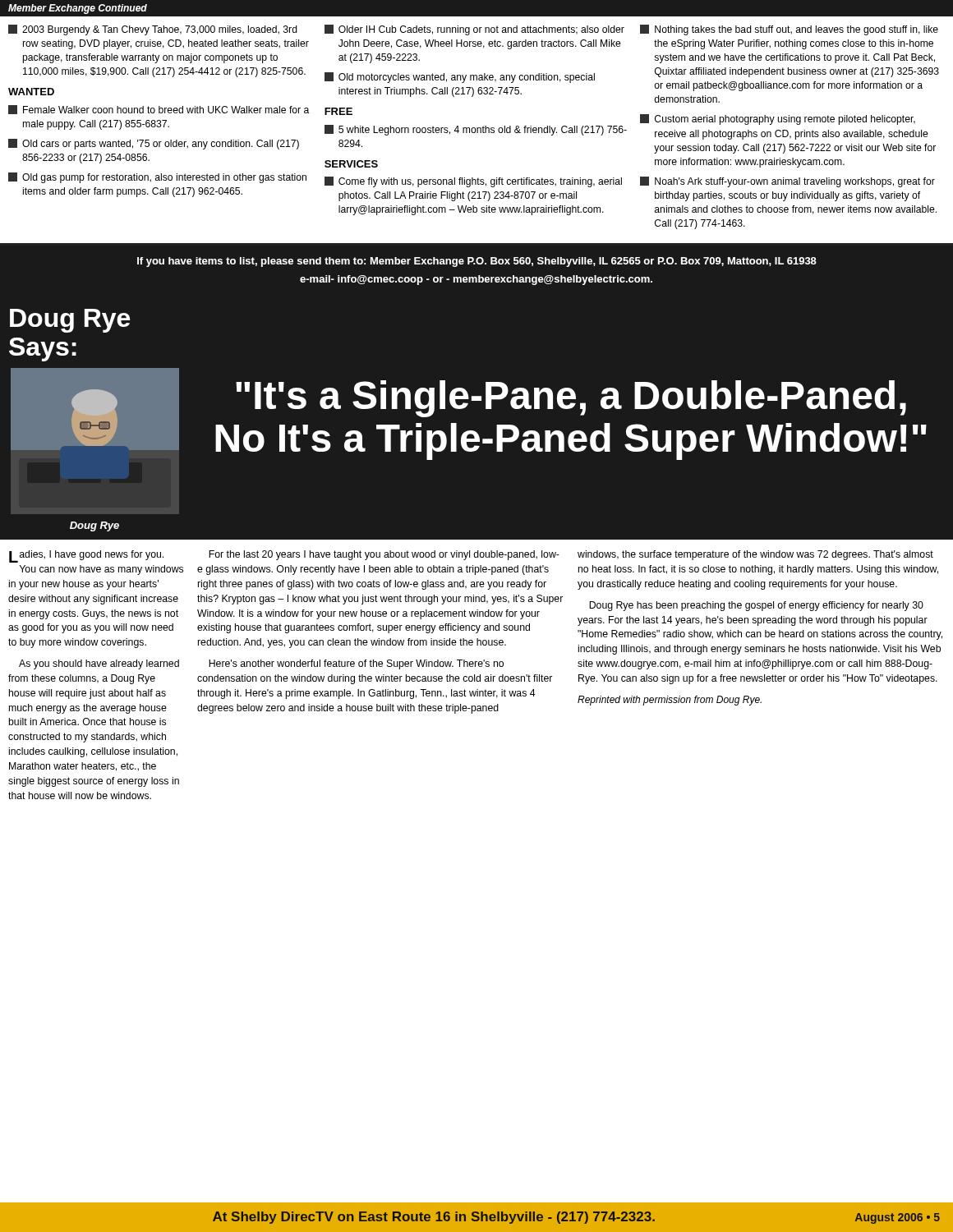Select the text starting "For the last 20"
The width and height of the screenshot is (953, 1232).
pyautogui.click(x=380, y=599)
